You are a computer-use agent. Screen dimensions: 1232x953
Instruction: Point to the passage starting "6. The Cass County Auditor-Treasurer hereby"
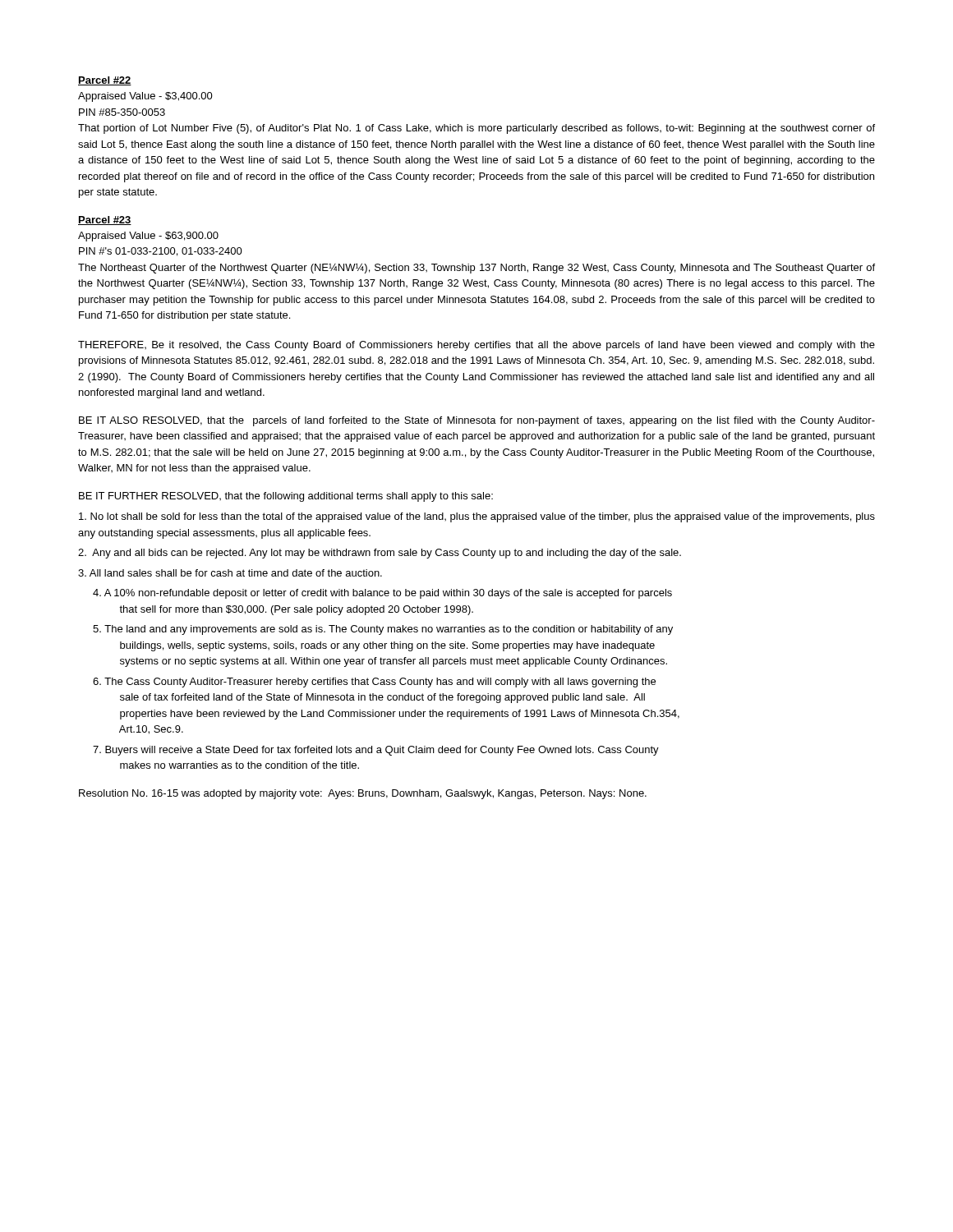click(x=484, y=705)
